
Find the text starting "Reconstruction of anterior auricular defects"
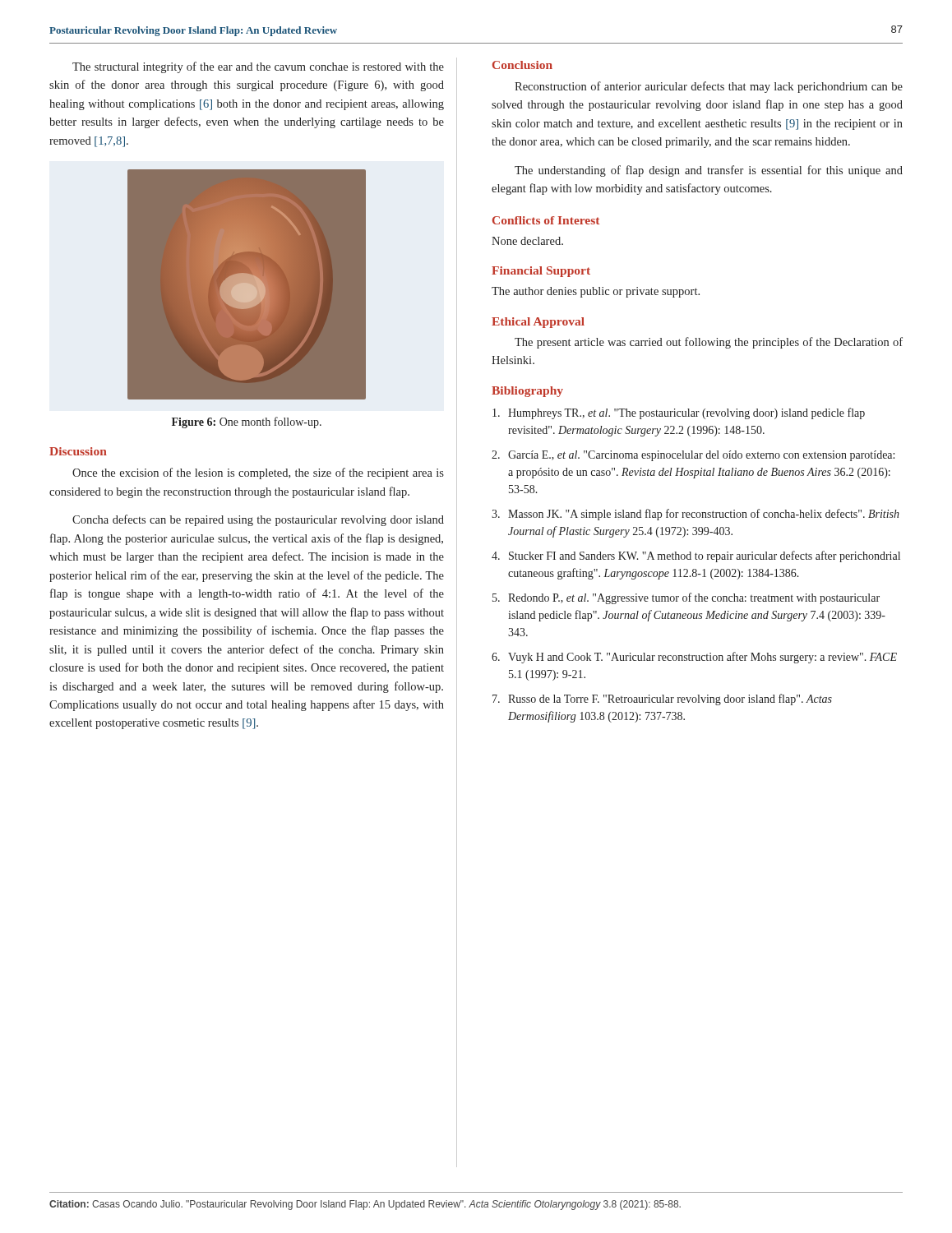click(697, 114)
